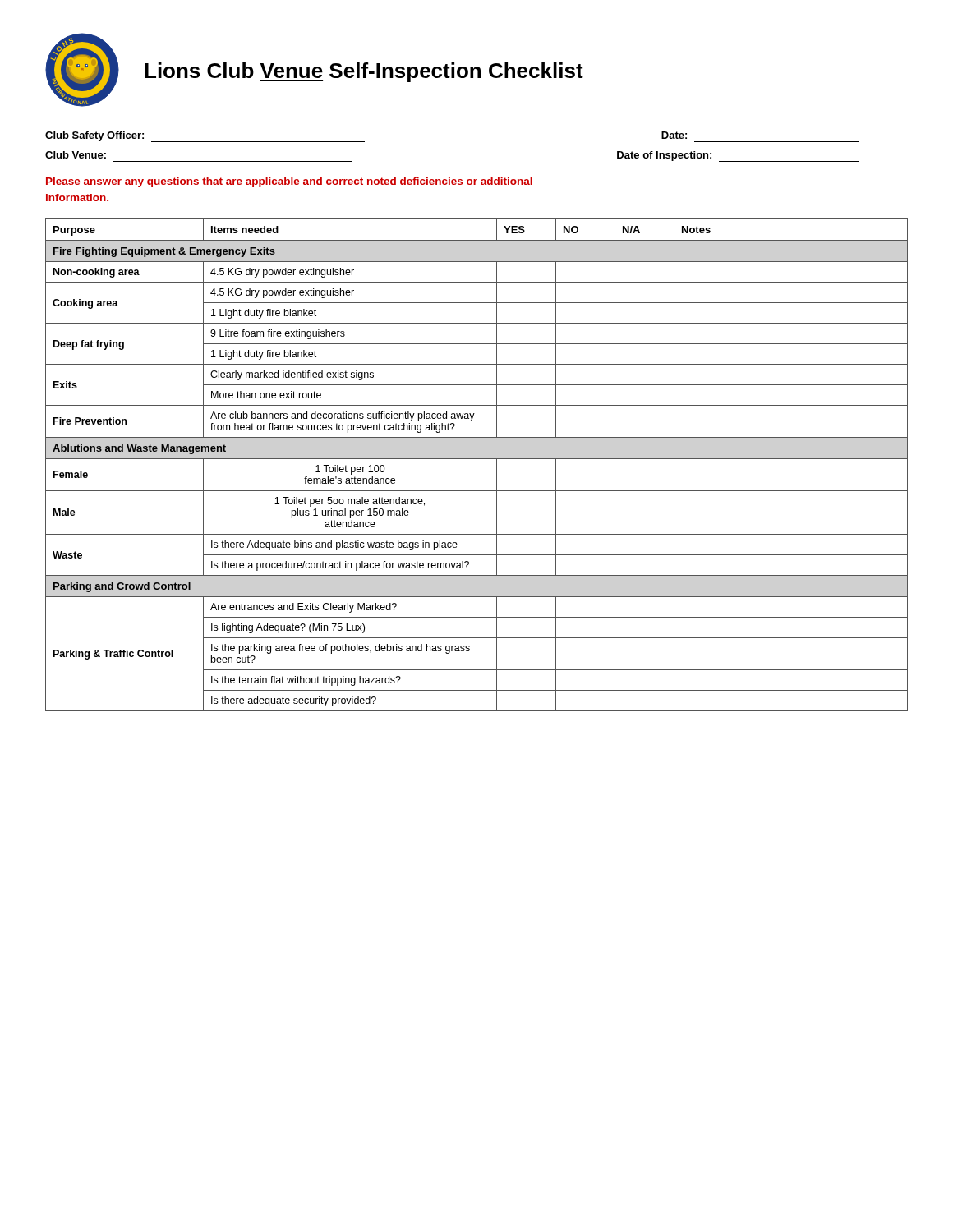Click on the logo
The width and height of the screenshot is (953, 1232).
(82, 71)
